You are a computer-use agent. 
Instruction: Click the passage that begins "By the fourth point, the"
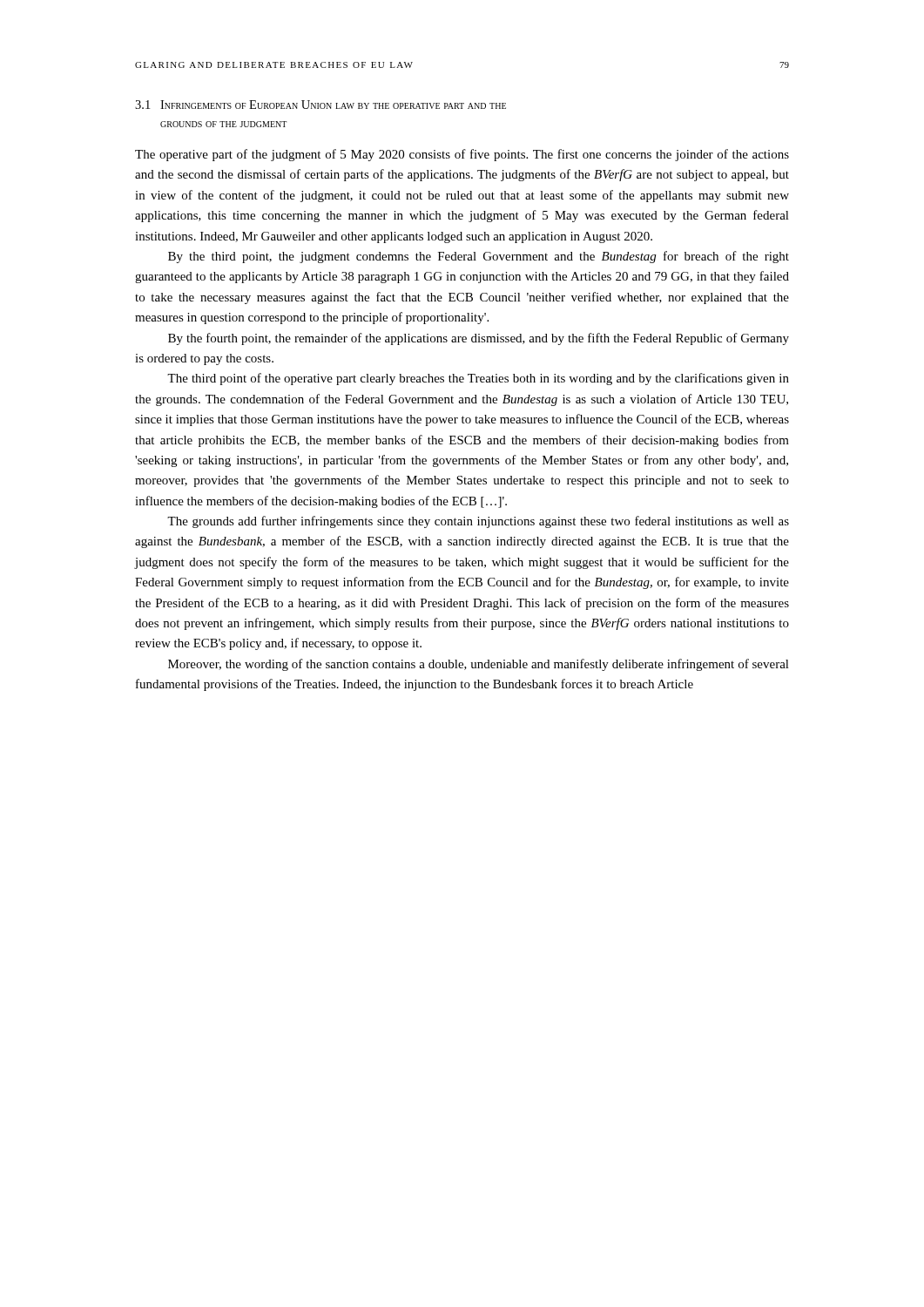[x=462, y=348]
